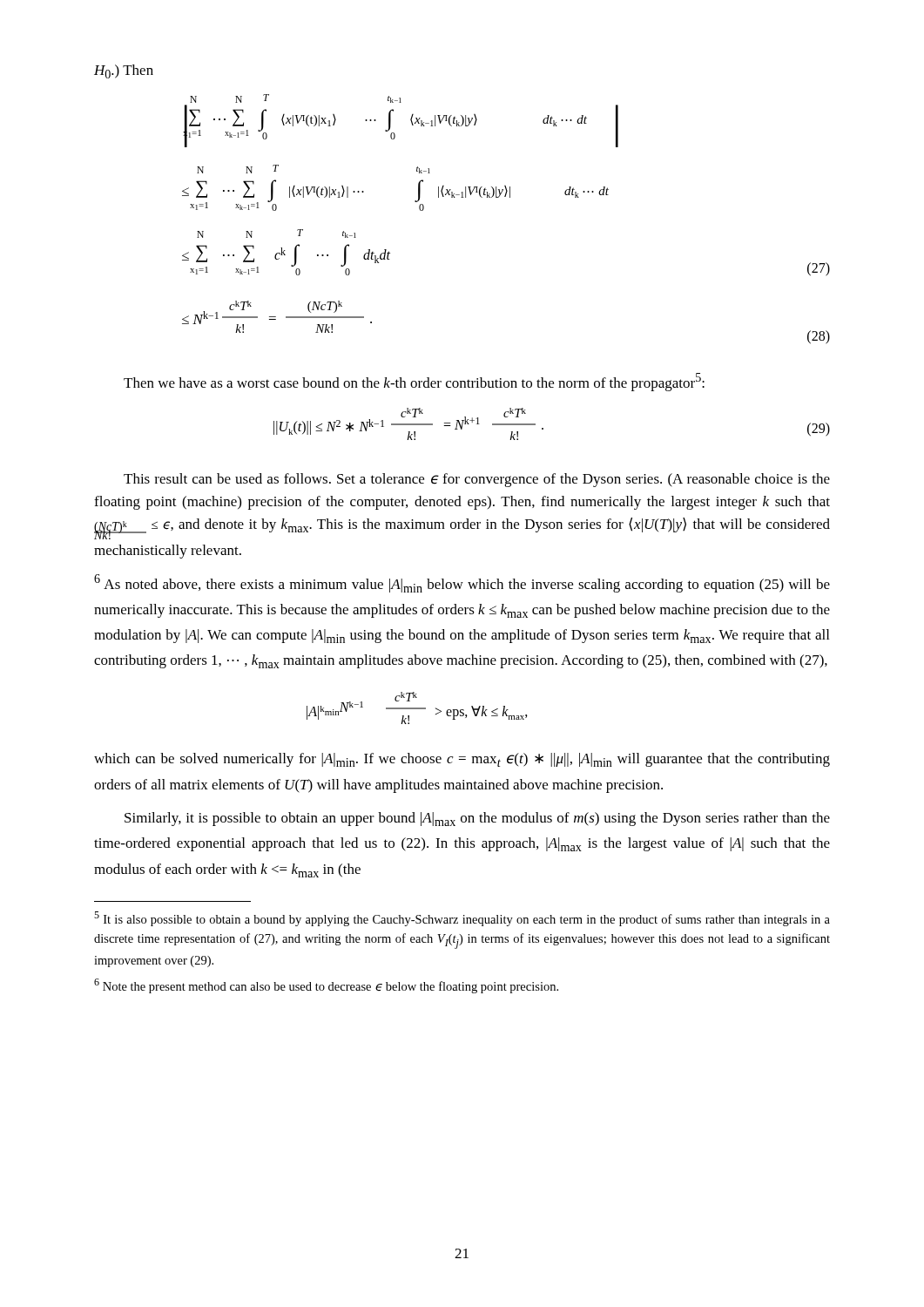This screenshot has height=1307, width=924.
Task: Point to the block starting "|A|kminNk−1 ckTk k! >"
Action: coord(462,712)
